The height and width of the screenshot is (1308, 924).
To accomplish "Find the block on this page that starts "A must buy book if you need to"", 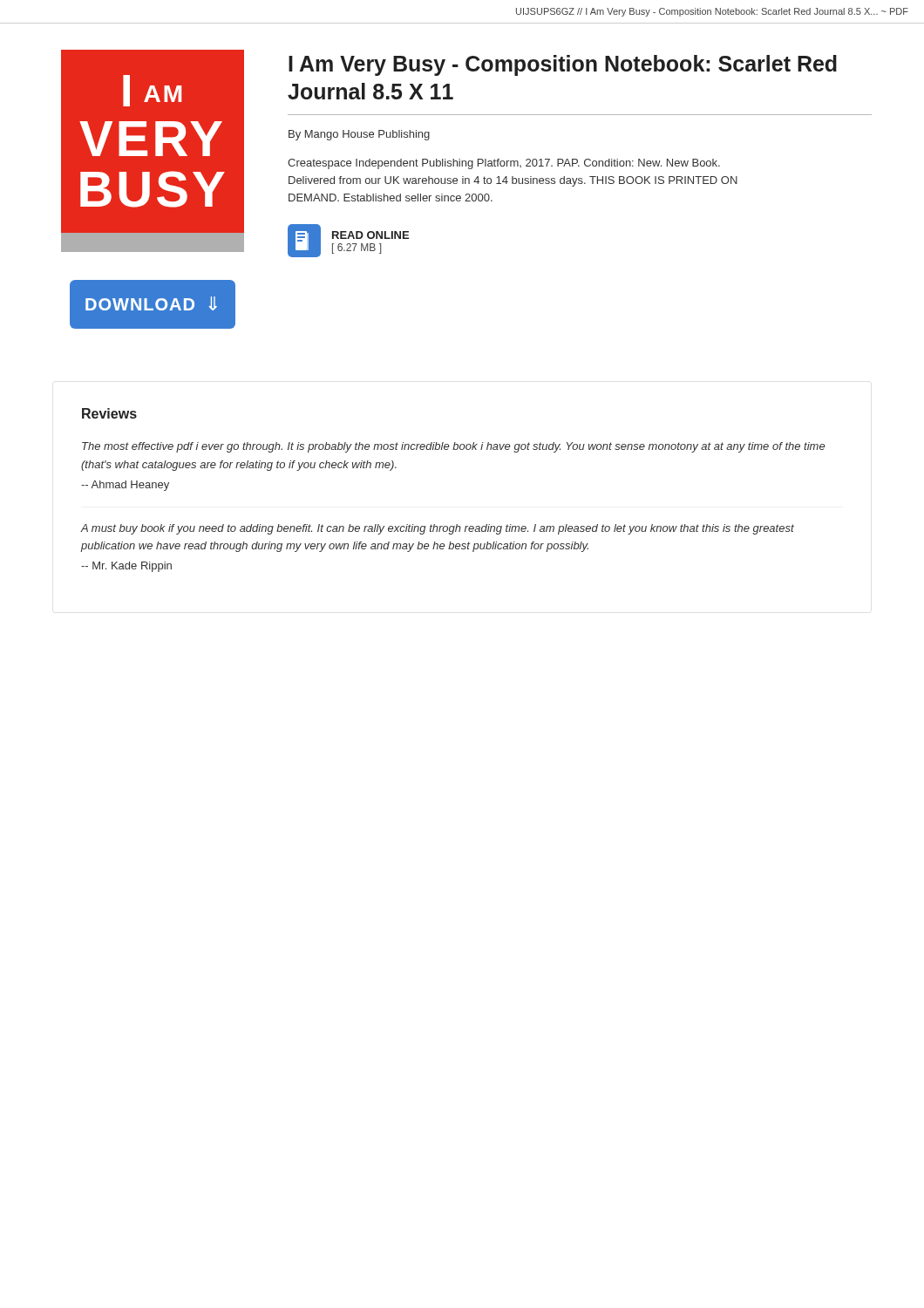I will point(437,537).
